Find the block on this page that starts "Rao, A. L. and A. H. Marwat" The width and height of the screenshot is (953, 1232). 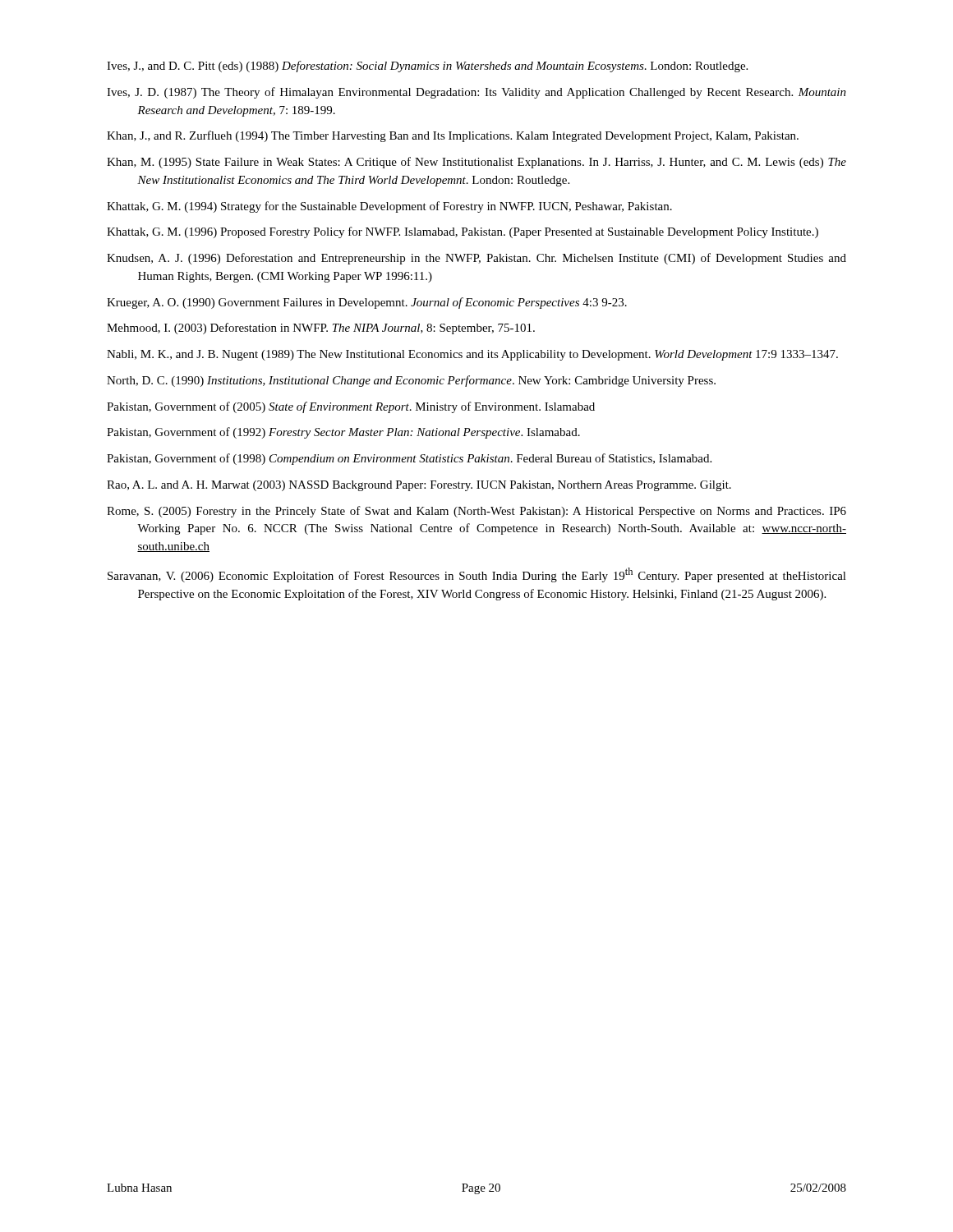(x=419, y=484)
